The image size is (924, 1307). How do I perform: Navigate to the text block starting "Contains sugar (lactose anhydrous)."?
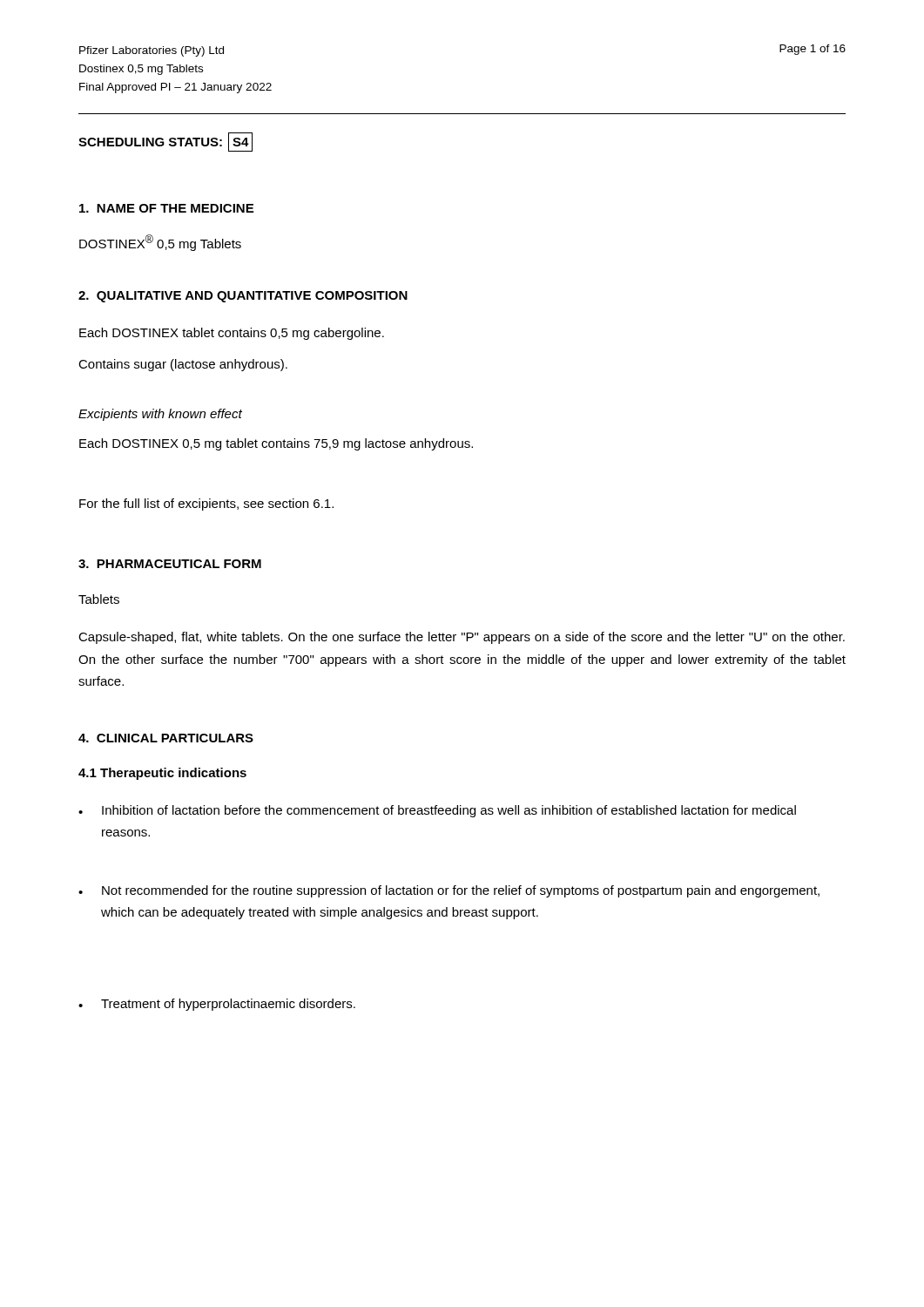coord(183,364)
